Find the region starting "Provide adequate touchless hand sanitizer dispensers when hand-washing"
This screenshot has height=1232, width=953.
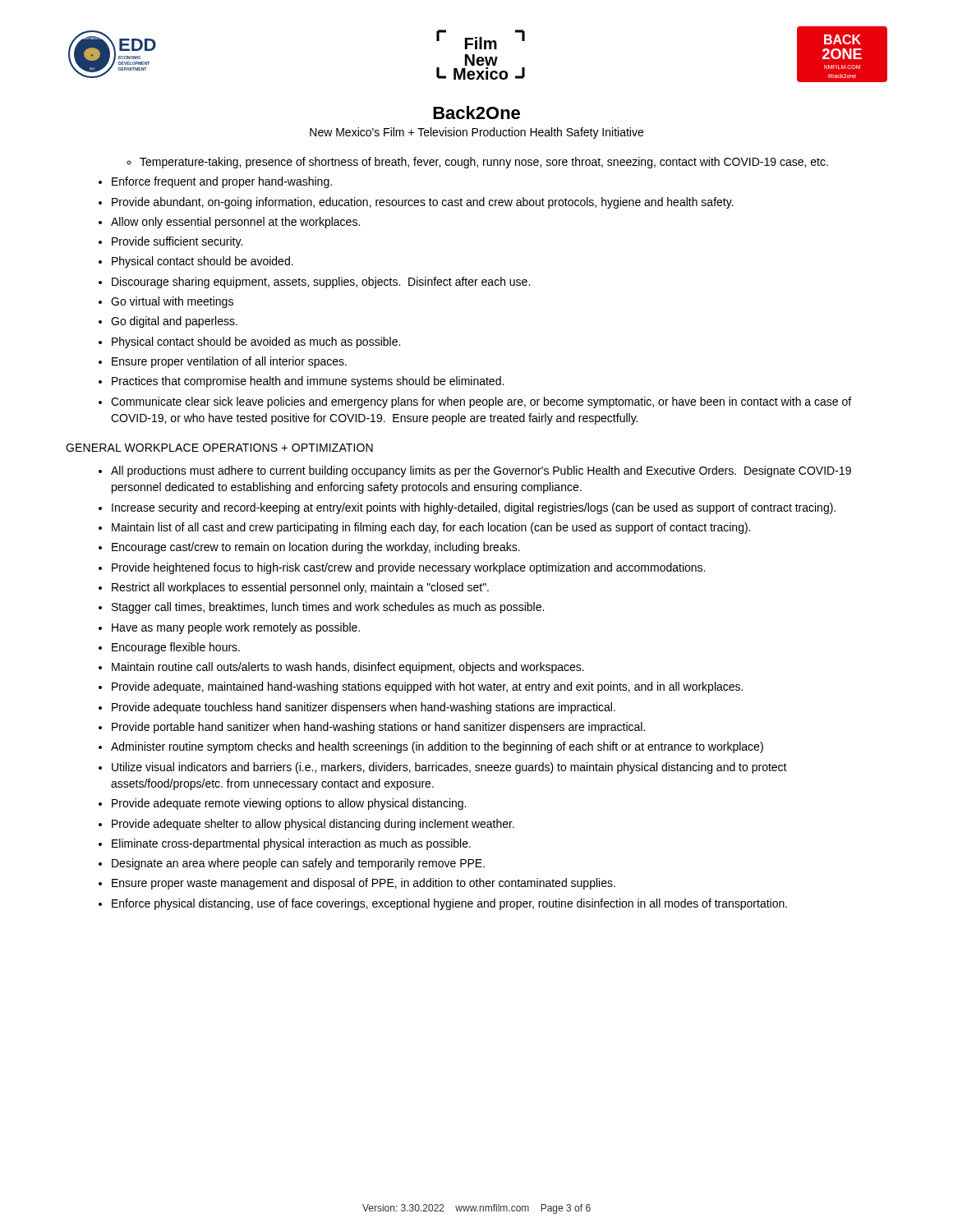coord(363,707)
